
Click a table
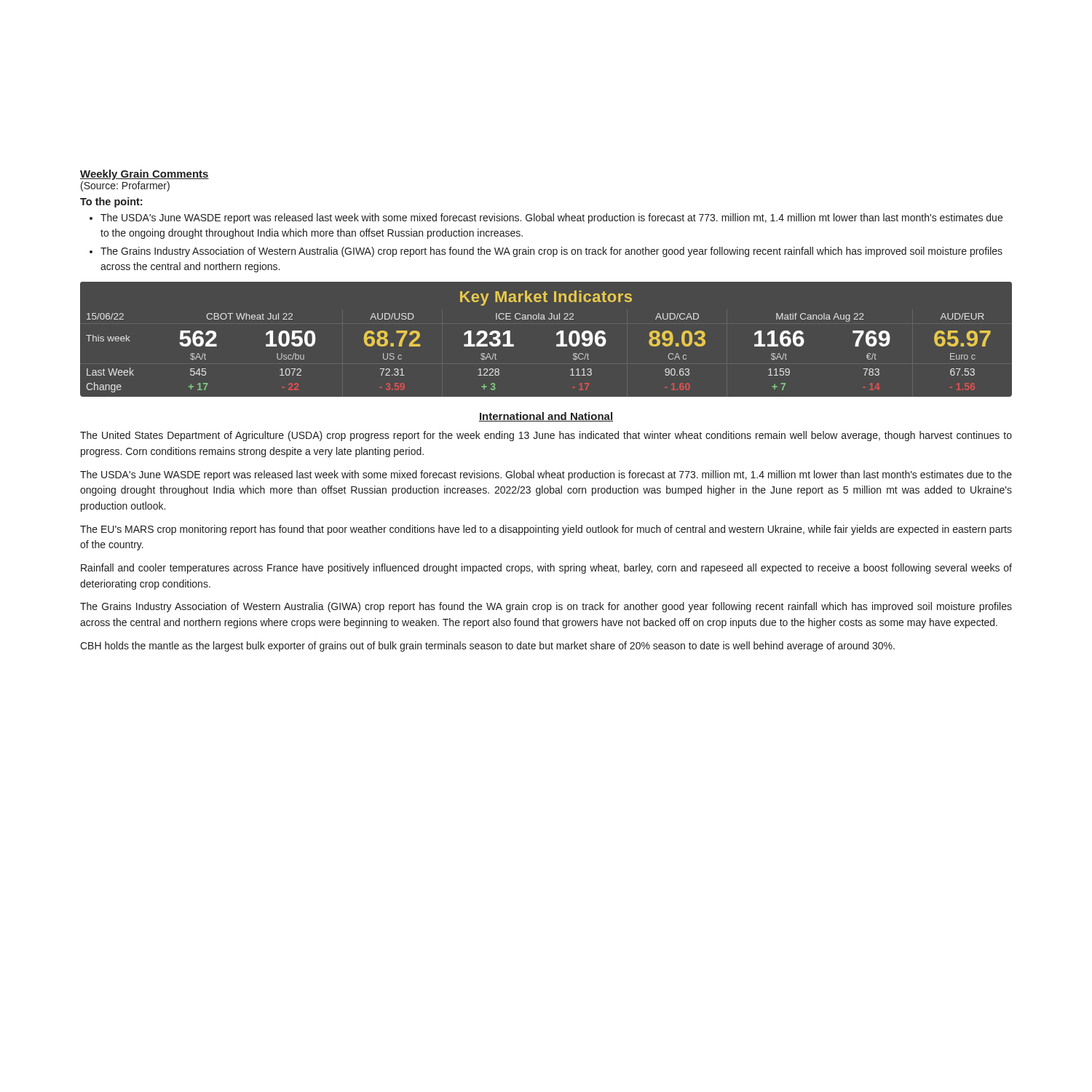point(546,339)
